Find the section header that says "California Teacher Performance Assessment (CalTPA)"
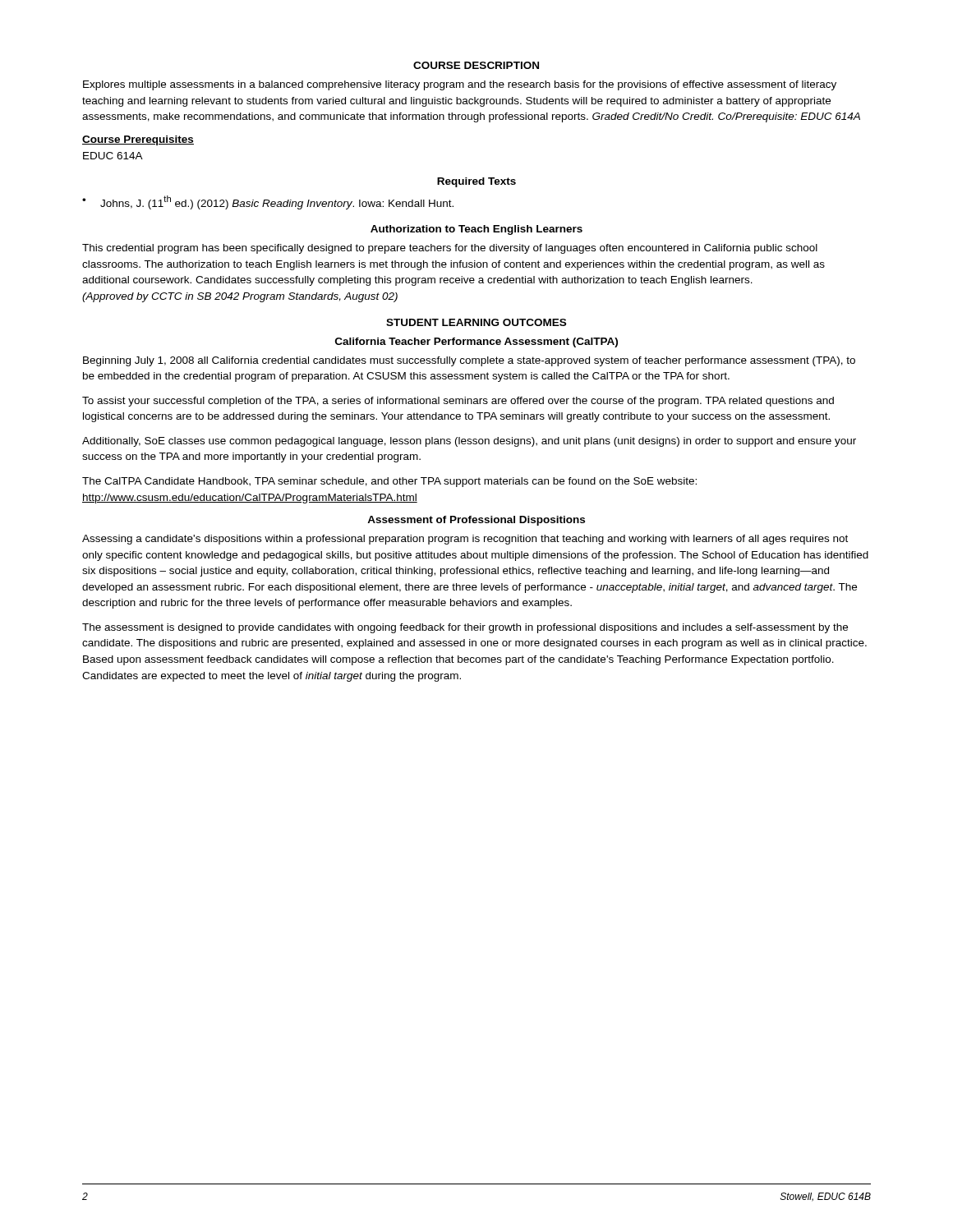Image resolution: width=953 pixels, height=1232 pixels. [476, 341]
